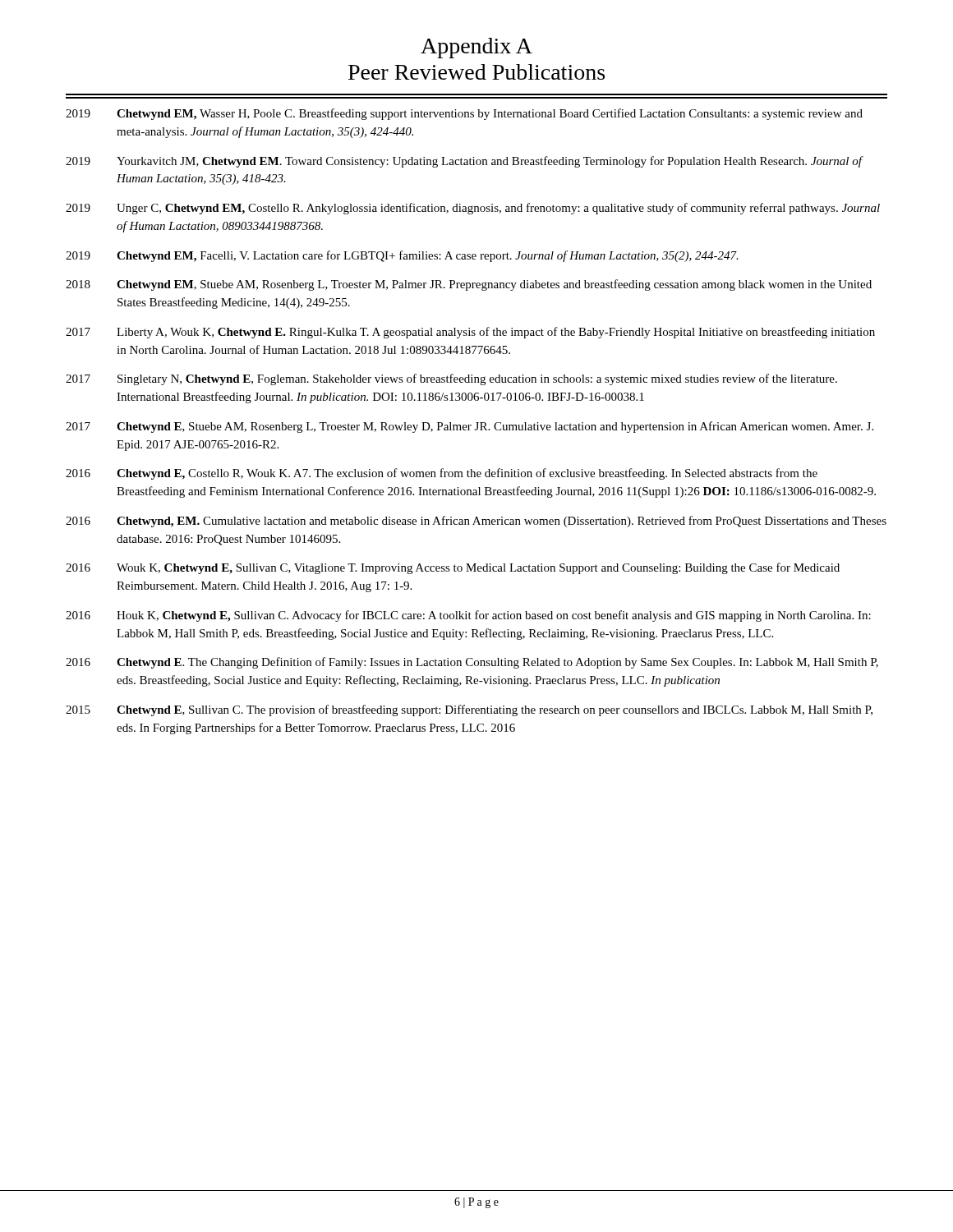The height and width of the screenshot is (1232, 953).
Task: Find the element starting "Appendix A Peer"
Action: 476,59
